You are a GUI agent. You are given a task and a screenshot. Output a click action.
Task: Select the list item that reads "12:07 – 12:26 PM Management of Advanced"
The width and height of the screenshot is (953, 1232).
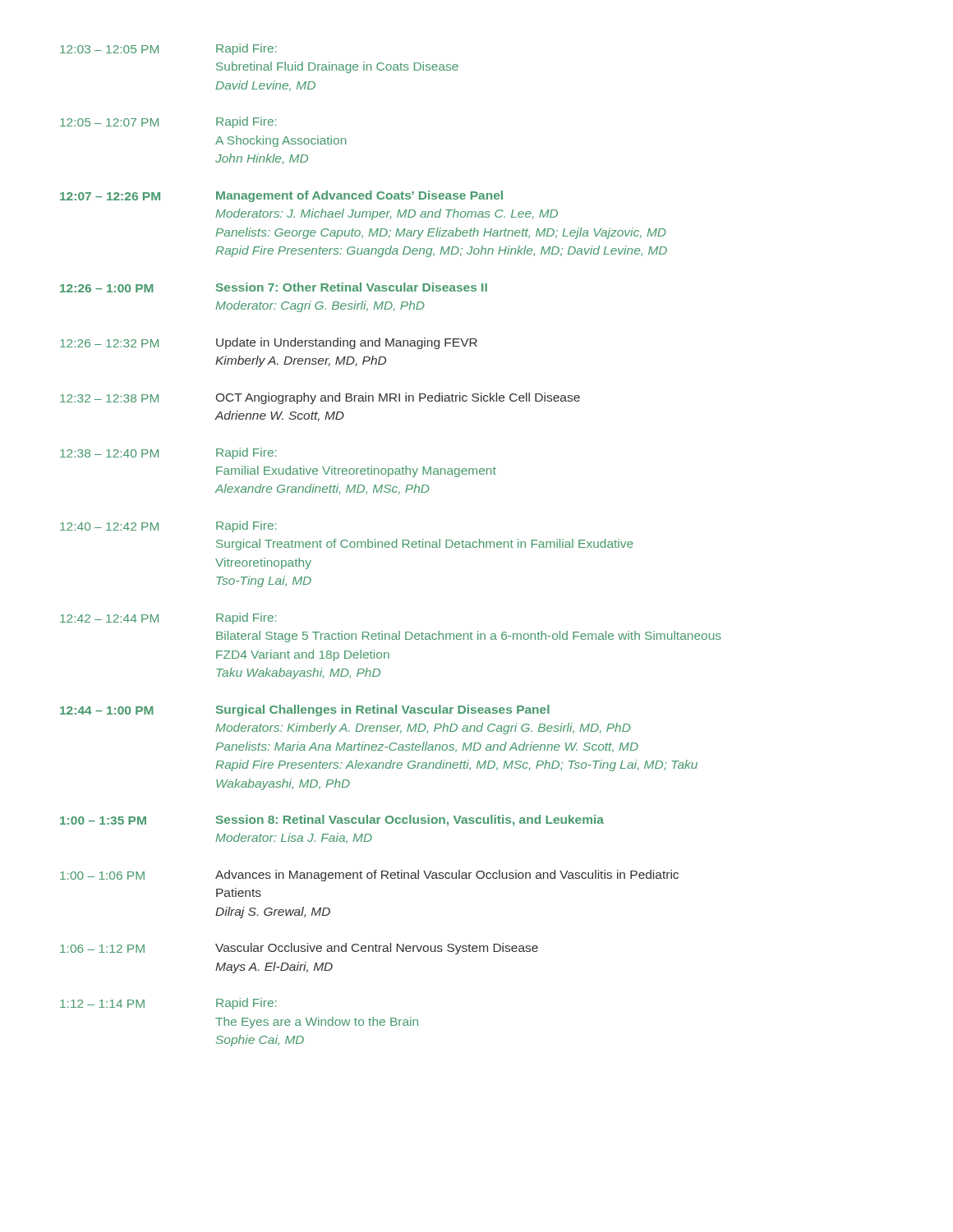(476, 223)
